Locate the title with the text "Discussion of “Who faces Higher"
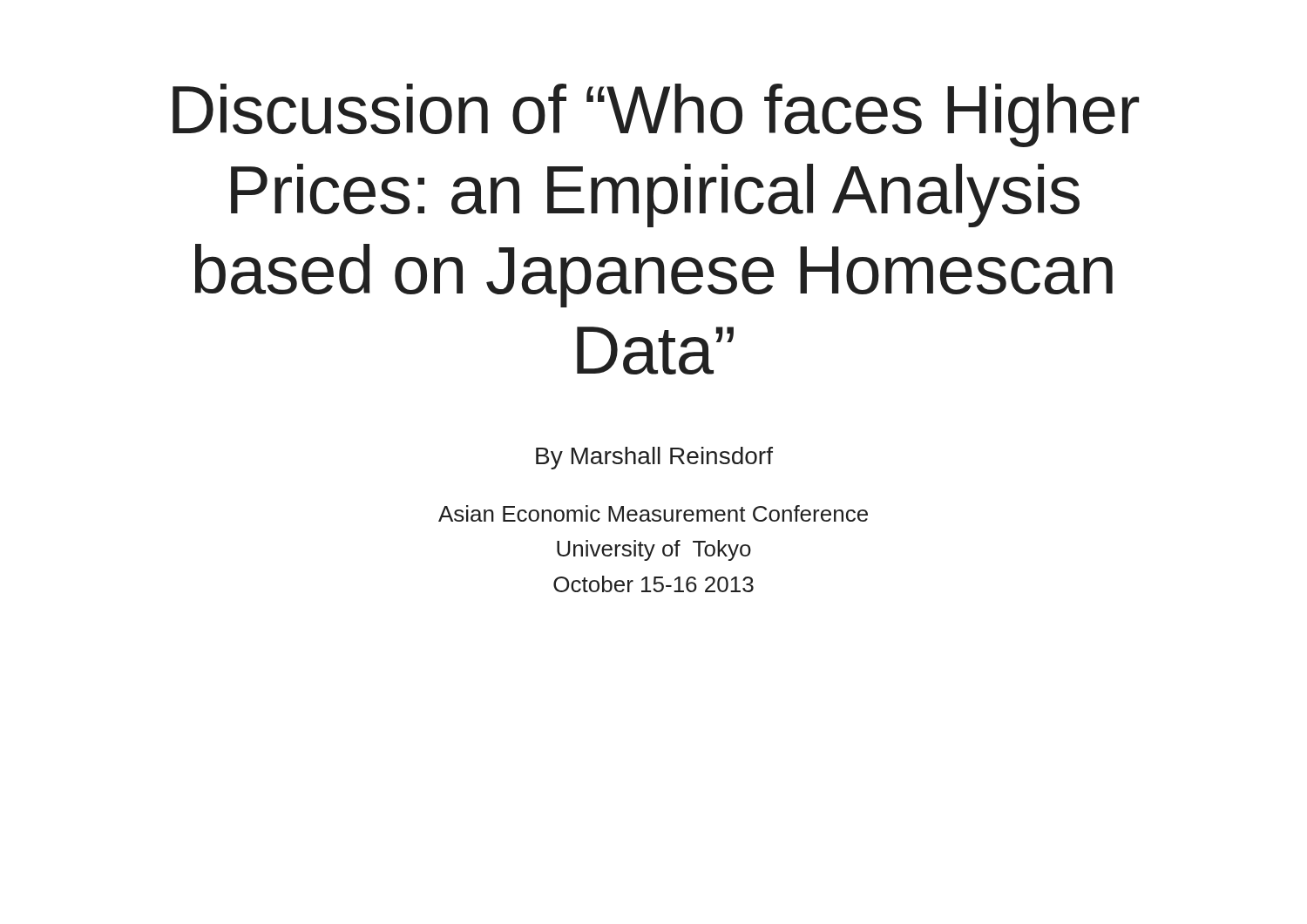The image size is (1307, 924). point(654,230)
